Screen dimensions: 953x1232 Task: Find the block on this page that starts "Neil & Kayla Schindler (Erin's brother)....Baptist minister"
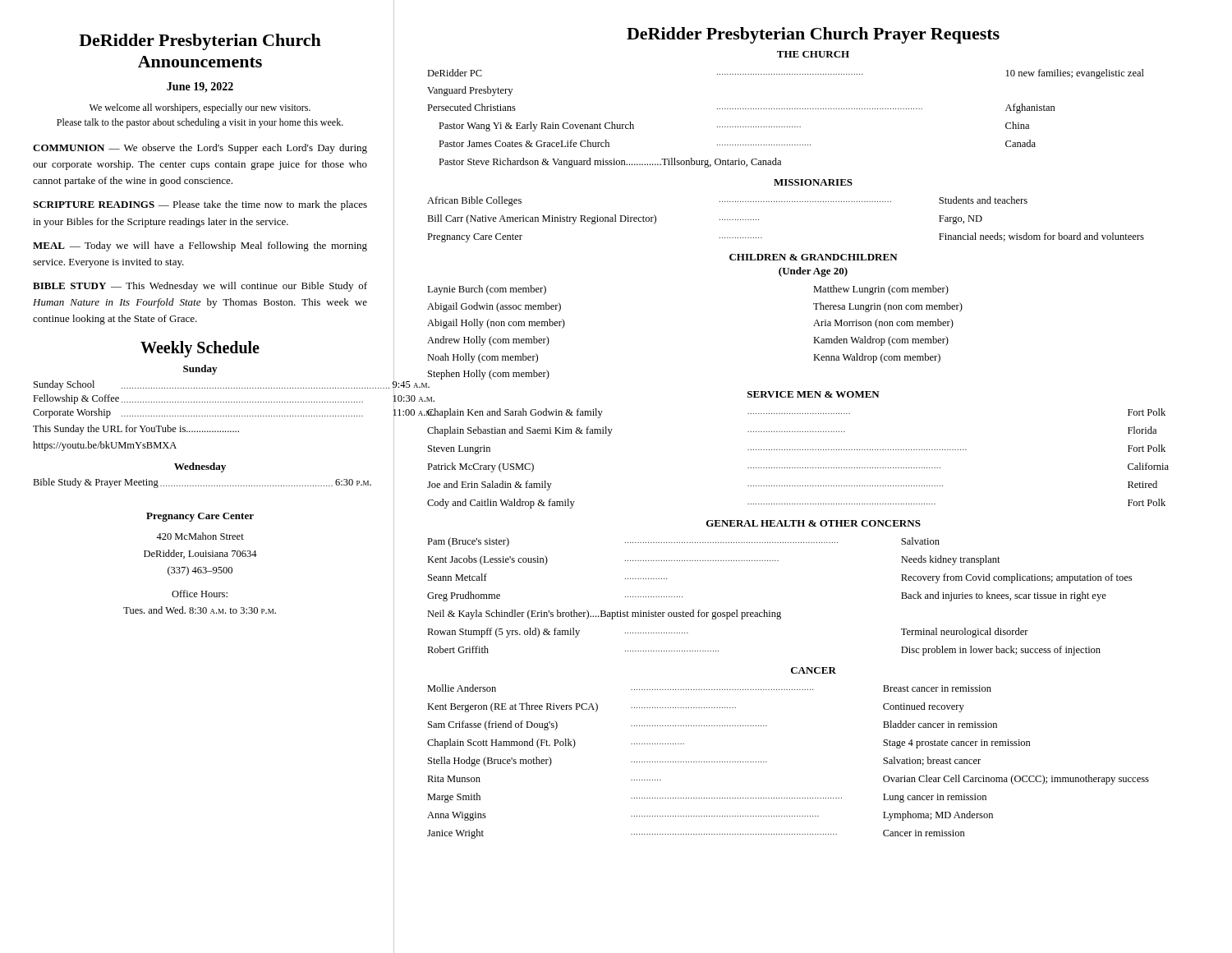pyautogui.click(x=604, y=615)
